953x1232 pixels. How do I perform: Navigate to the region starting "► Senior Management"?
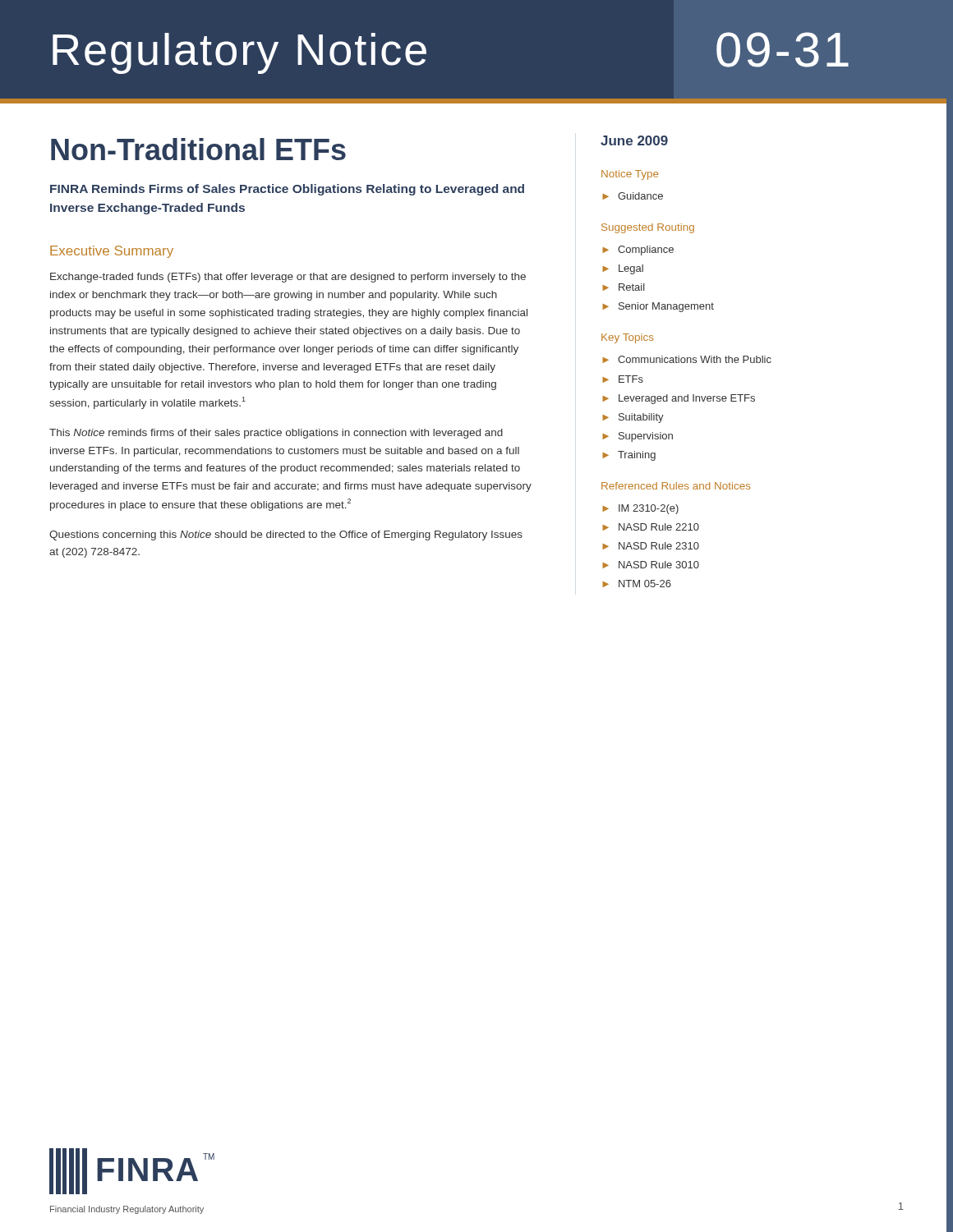(657, 307)
